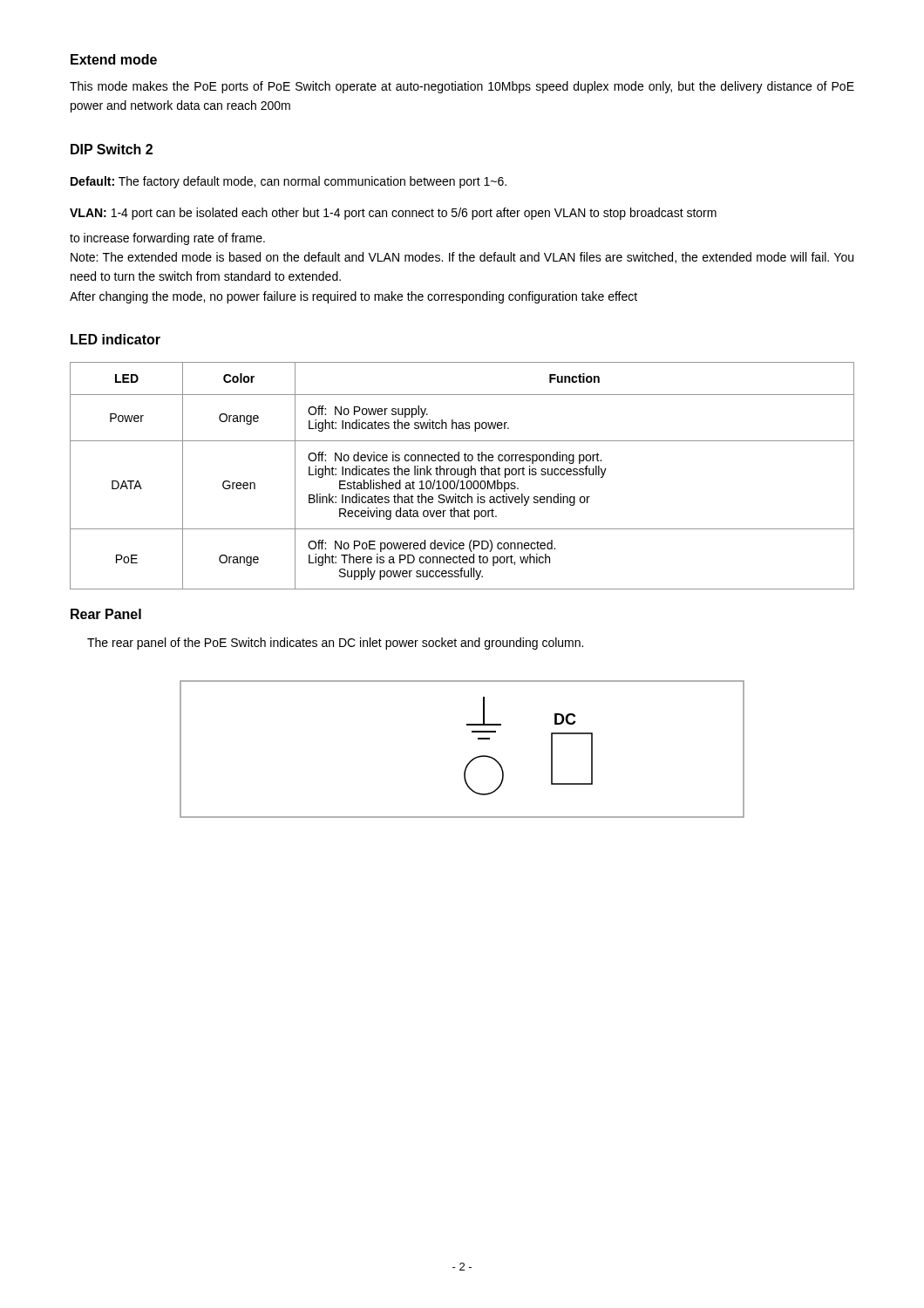Locate the table with the text "Off: No Power supply."

pos(462,476)
